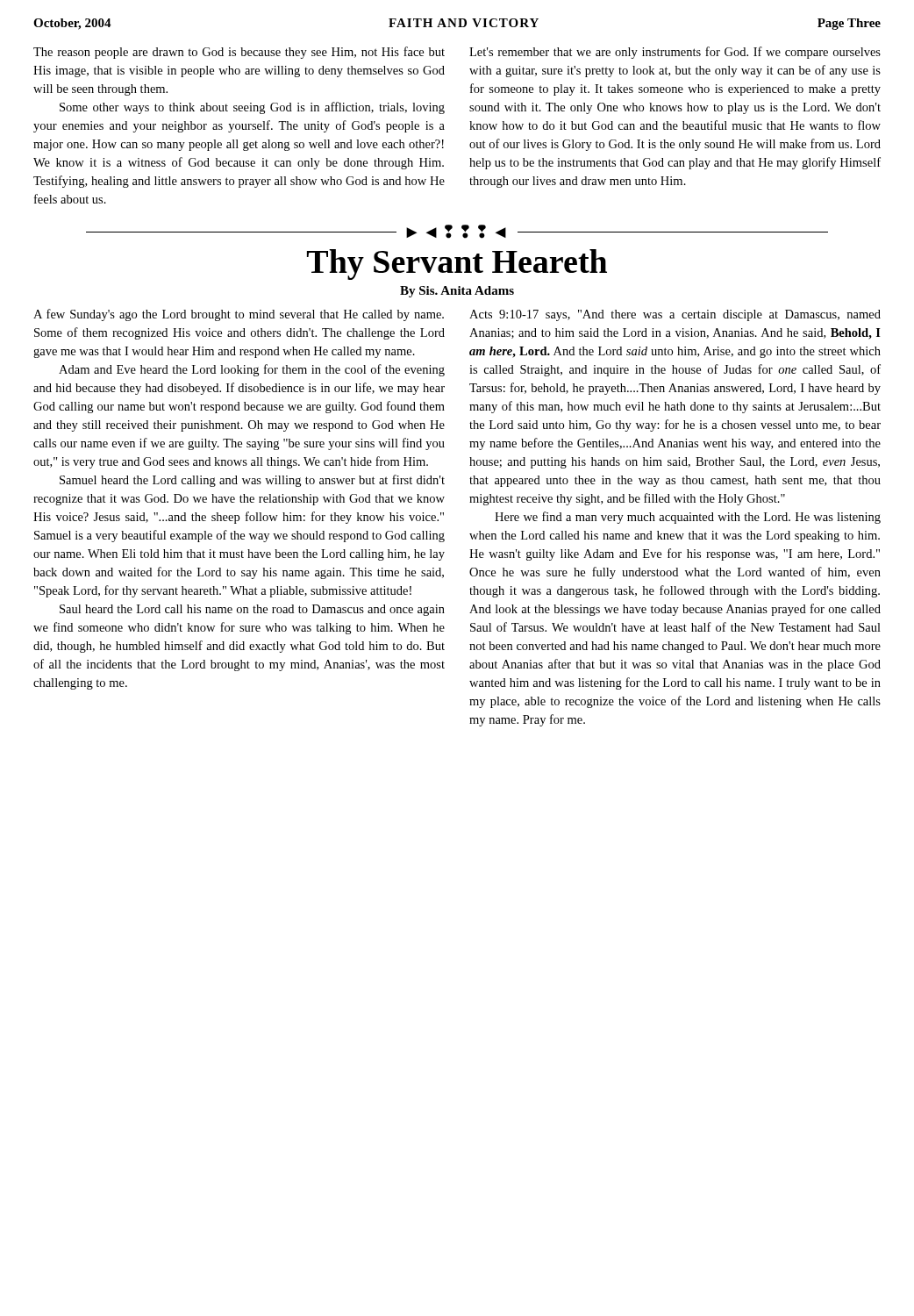
Task: Click on the title with the text "Thy Servant Heareth"
Action: [x=457, y=262]
